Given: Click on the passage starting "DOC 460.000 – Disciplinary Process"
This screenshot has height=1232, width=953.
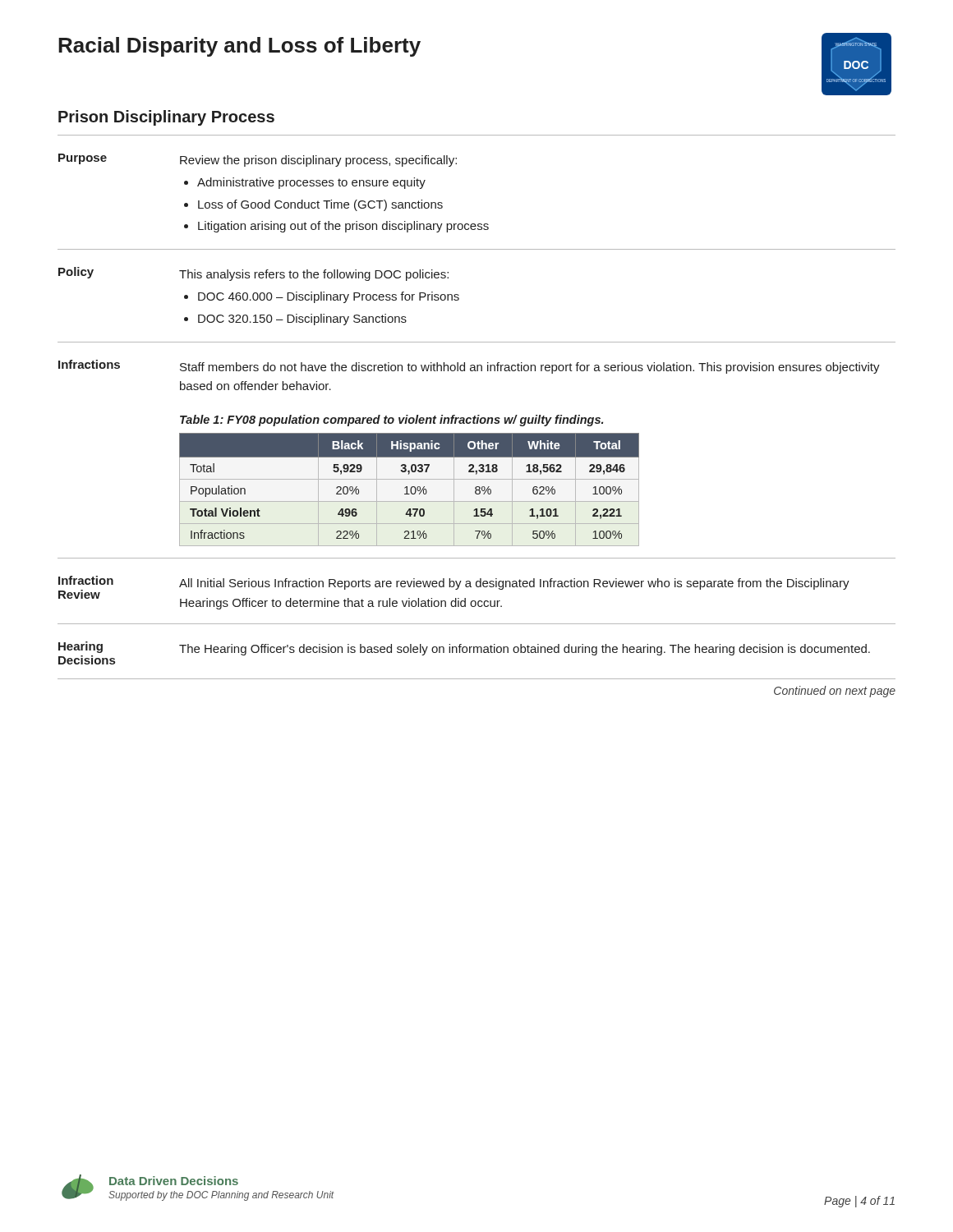Looking at the screenshot, I should pos(328,296).
